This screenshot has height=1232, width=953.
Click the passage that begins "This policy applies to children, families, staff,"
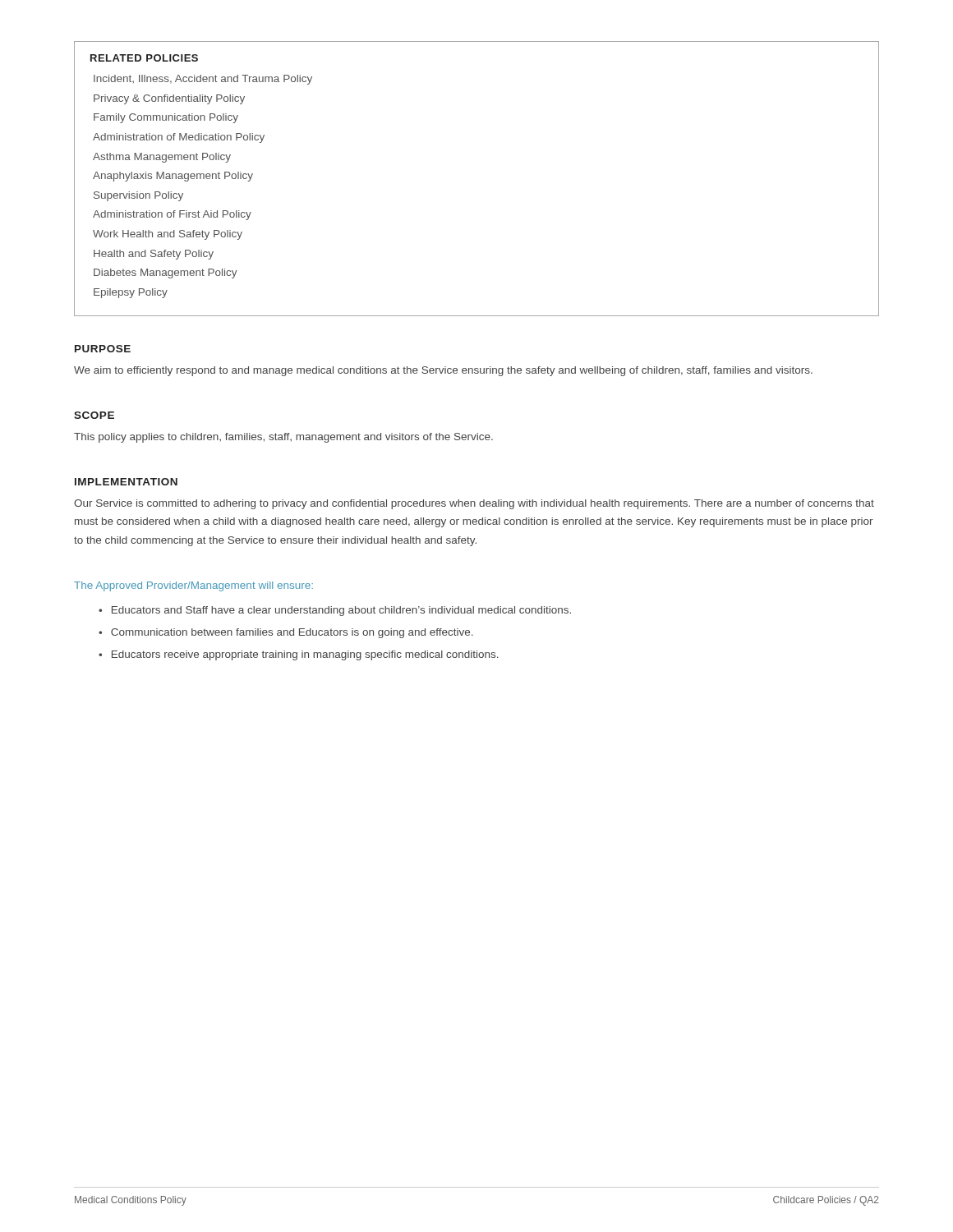tap(284, 436)
